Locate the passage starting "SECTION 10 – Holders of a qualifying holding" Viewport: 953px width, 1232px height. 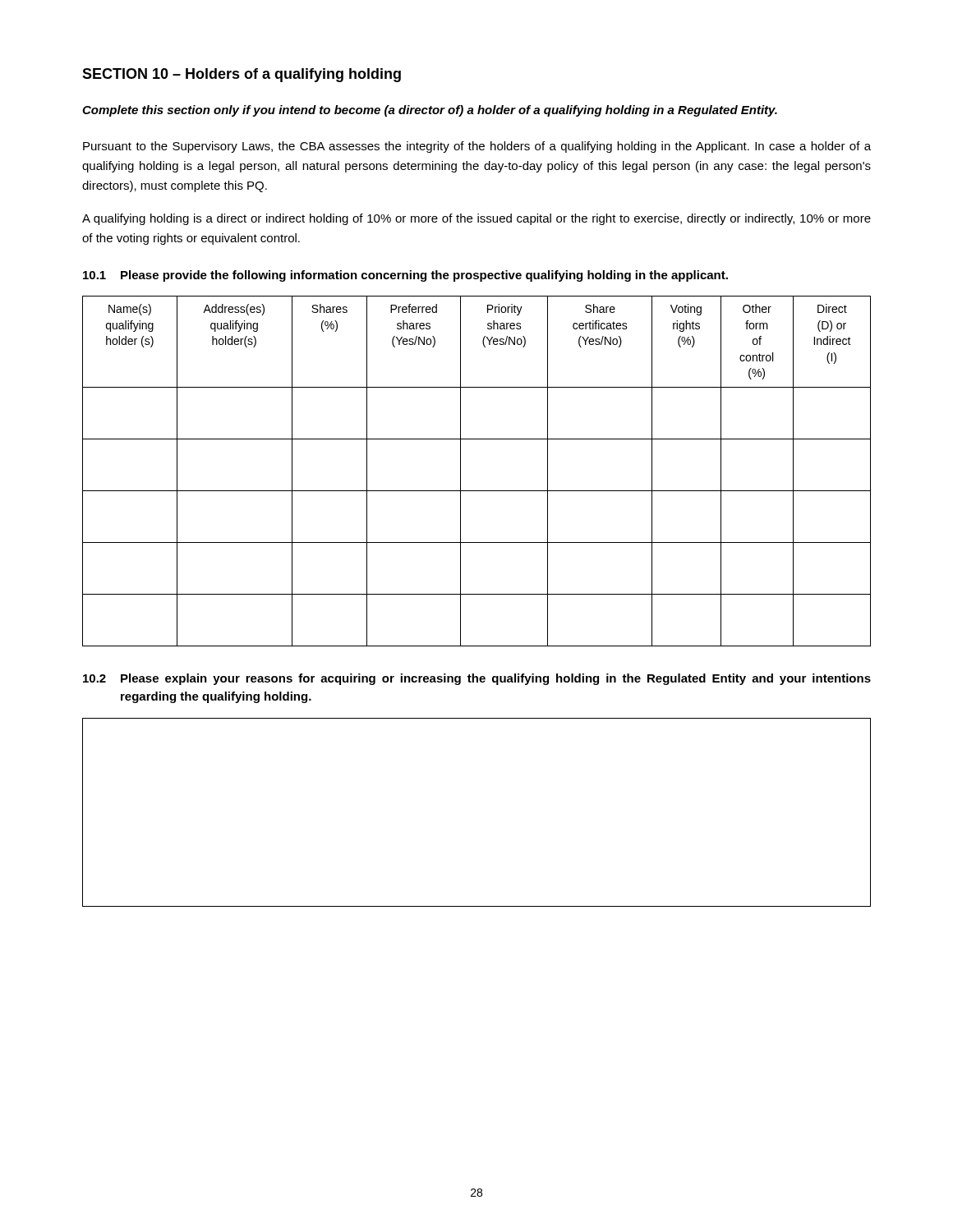[x=242, y=74]
